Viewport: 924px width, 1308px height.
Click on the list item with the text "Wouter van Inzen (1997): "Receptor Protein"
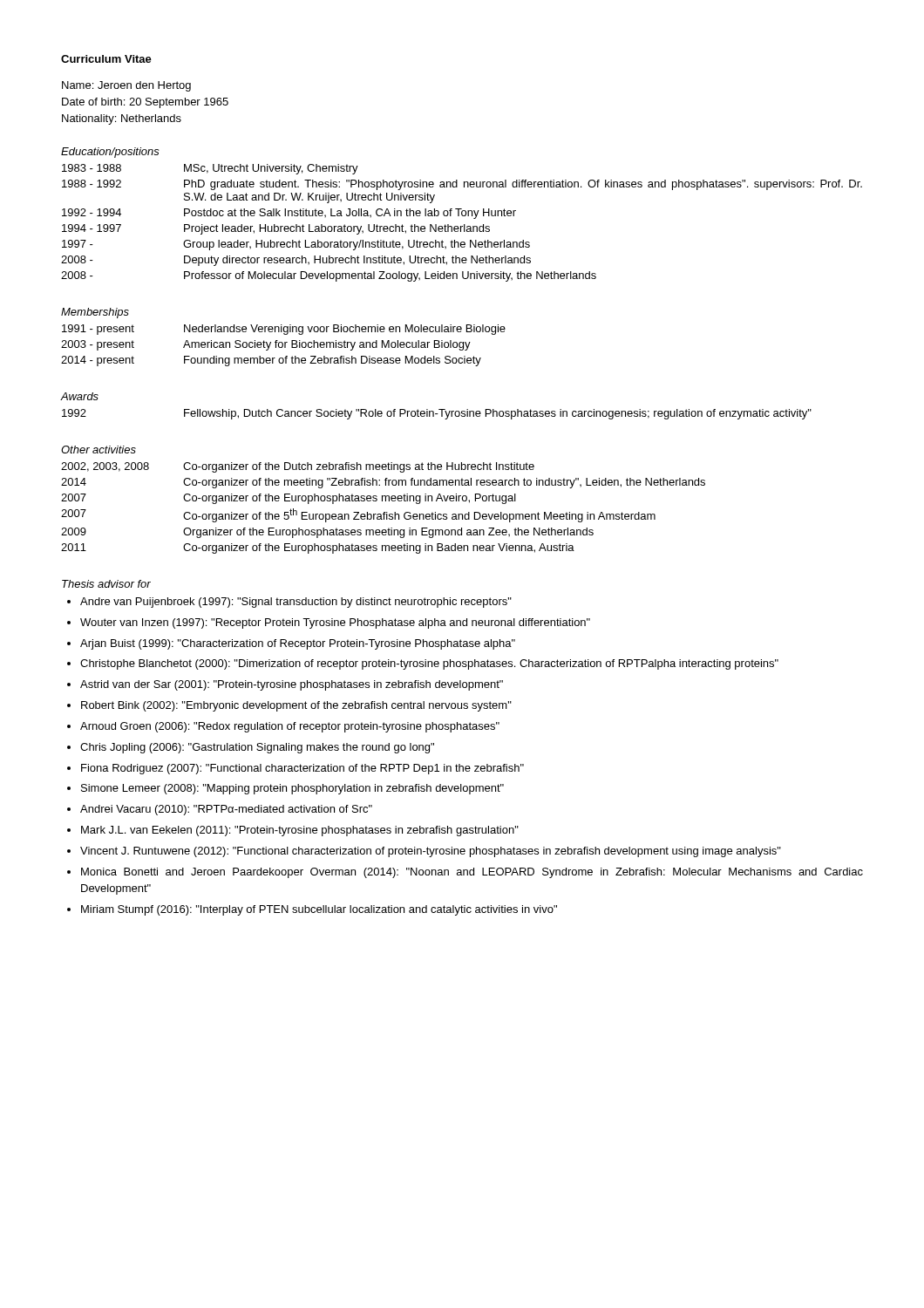point(335,622)
